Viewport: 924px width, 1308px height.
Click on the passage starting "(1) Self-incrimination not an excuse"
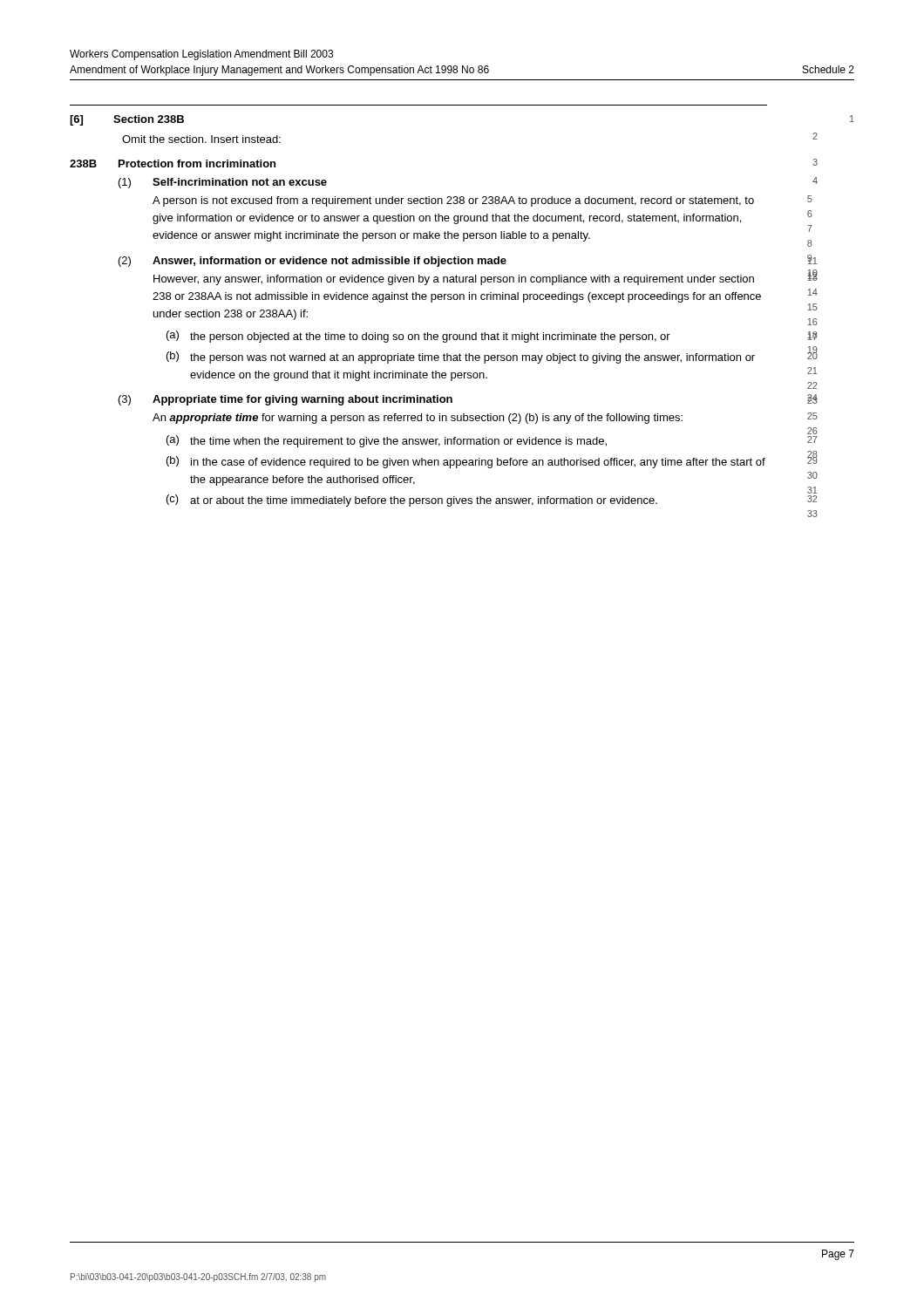tap(222, 182)
